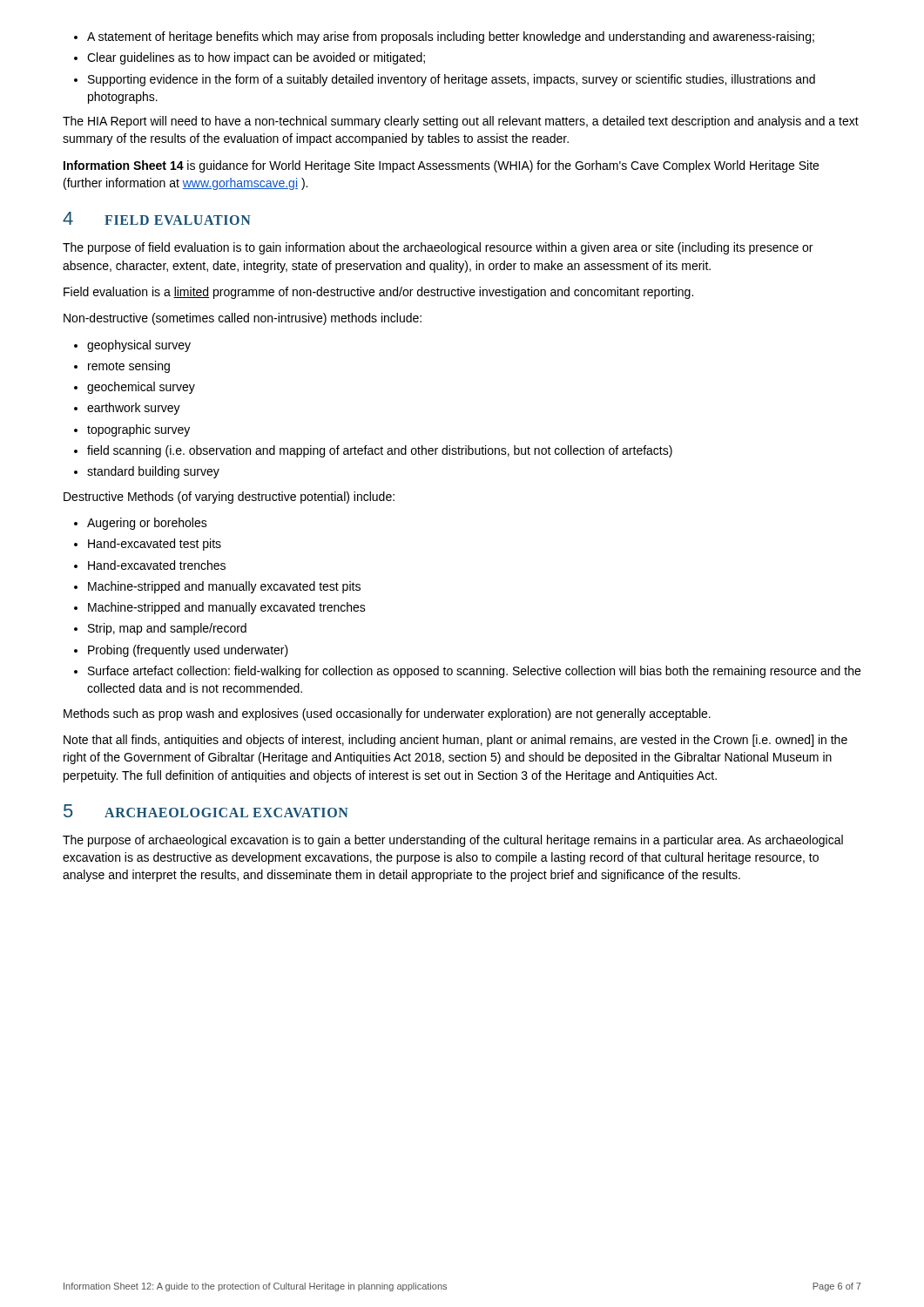Select the text block that says "The purpose of field evaluation"
The image size is (924, 1307).
(x=462, y=257)
